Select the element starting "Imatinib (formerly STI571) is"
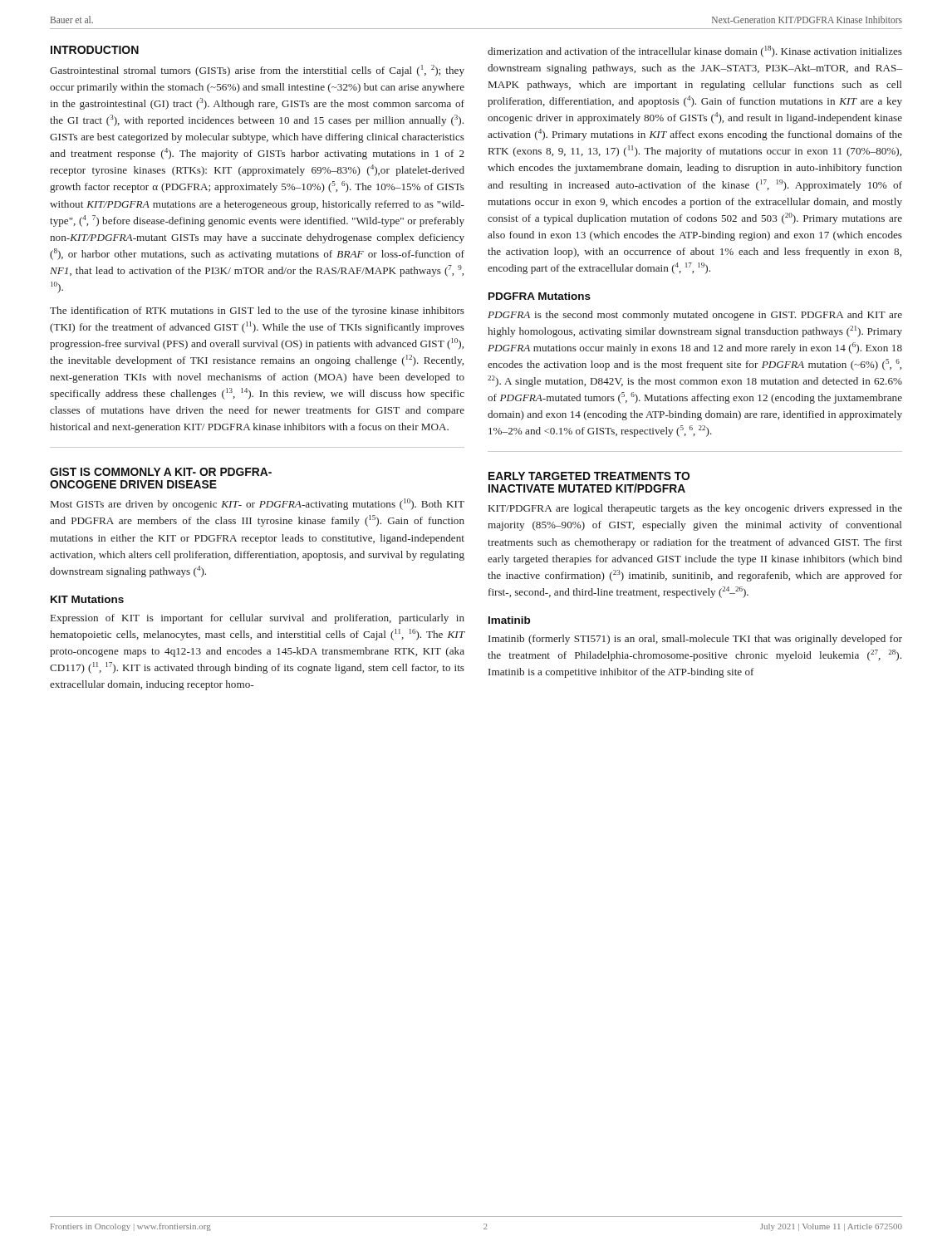The width and height of the screenshot is (952, 1246). pyautogui.click(x=695, y=655)
